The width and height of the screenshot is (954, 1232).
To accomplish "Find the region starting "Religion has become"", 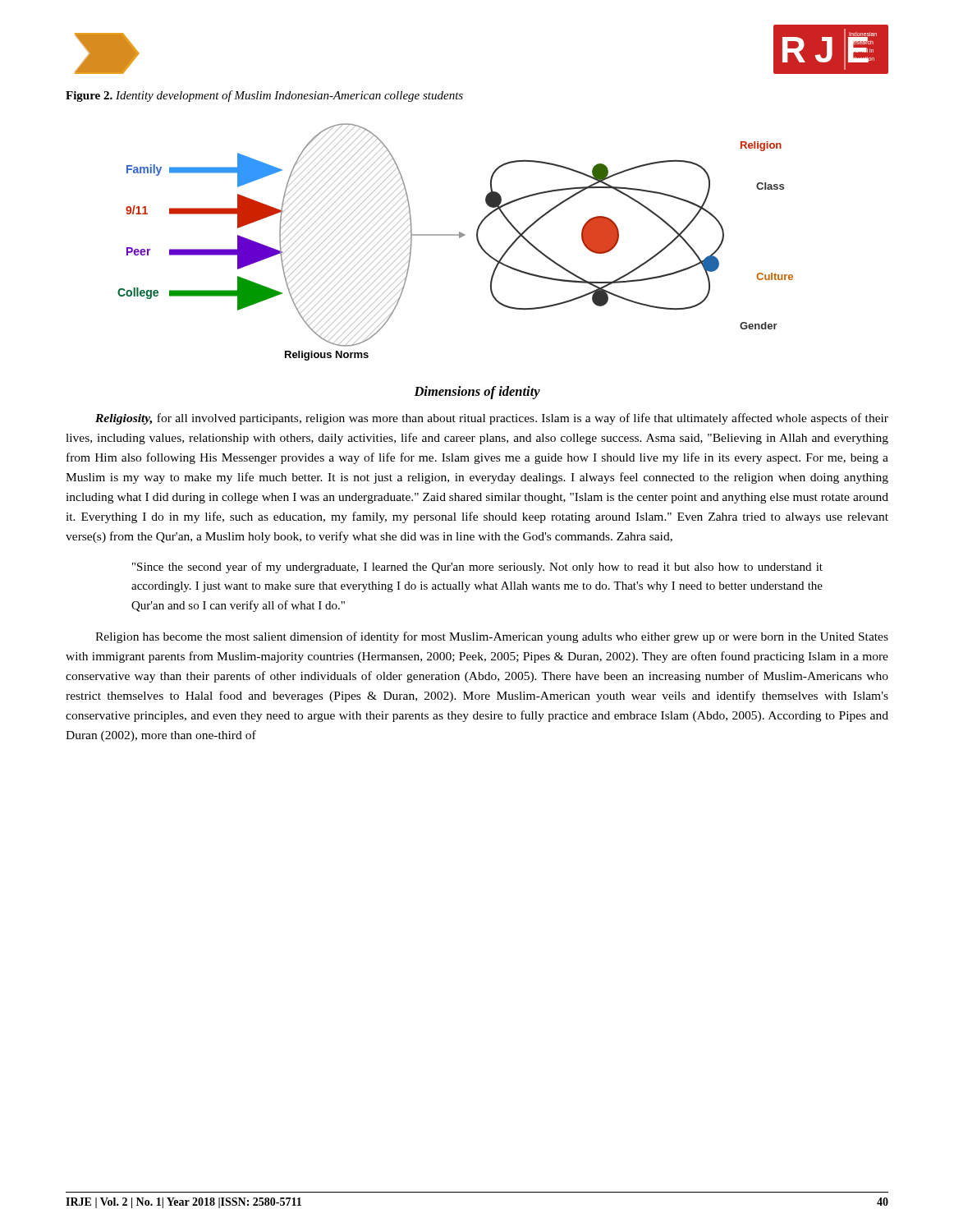I will point(477,686).
